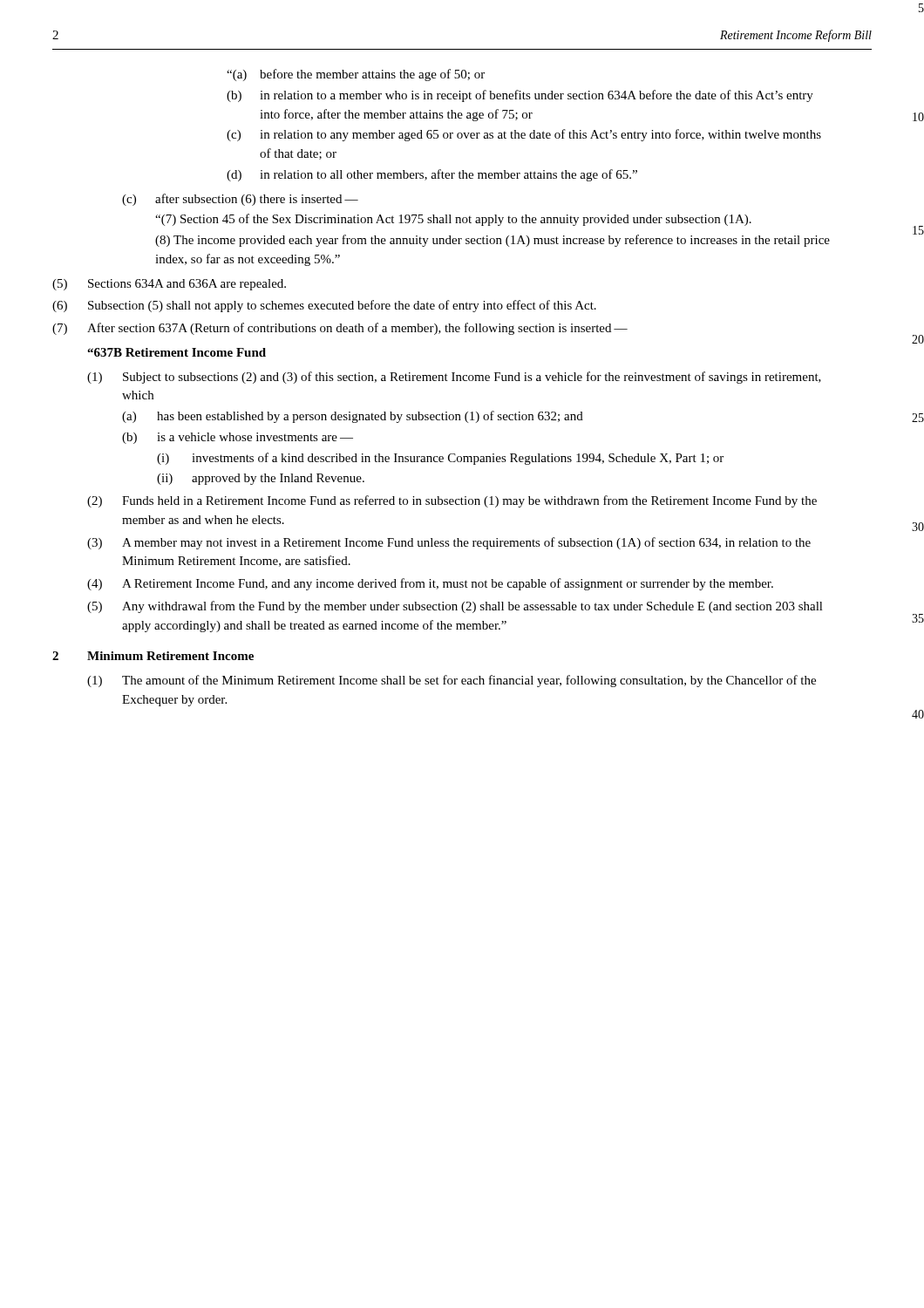The image size is (924, 1308).
Task: Locate the block of text that opens with "(7) After section 637A (Return"
Action: (x=340, y=329)
